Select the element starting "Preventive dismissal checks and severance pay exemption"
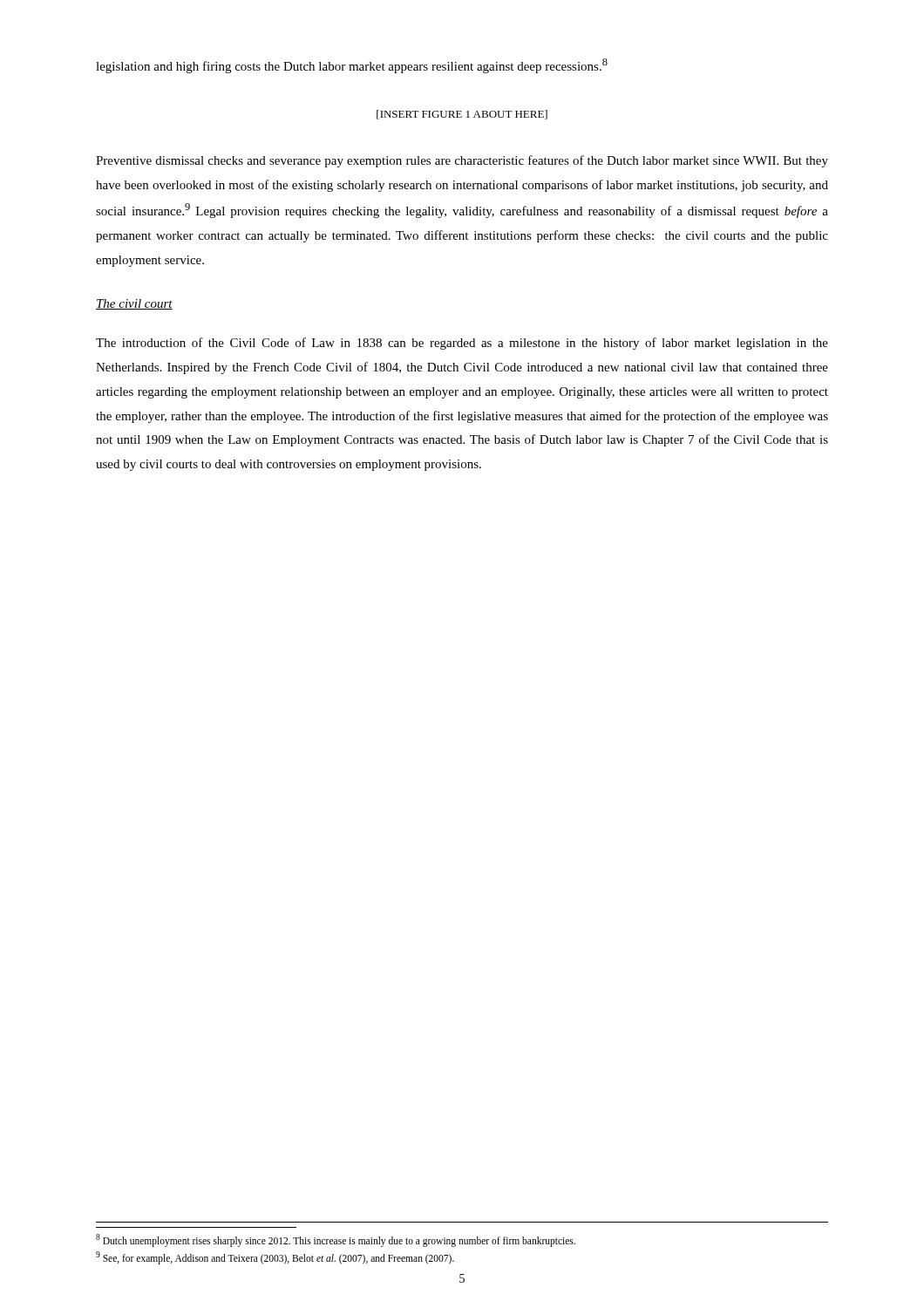 [x=462, y=211]
